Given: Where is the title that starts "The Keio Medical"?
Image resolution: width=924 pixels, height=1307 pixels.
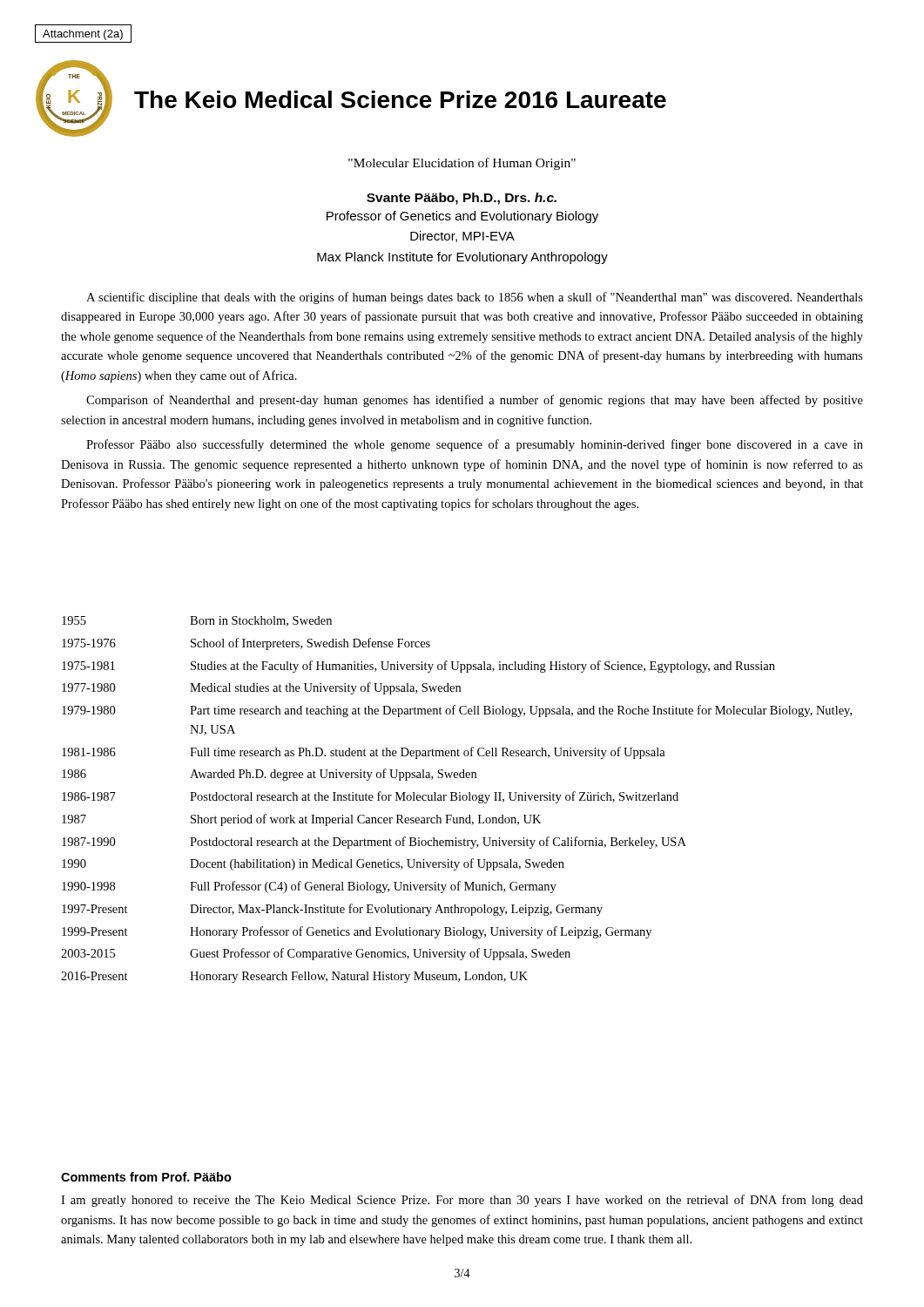Looking at the screenshot, I should 400,100.
